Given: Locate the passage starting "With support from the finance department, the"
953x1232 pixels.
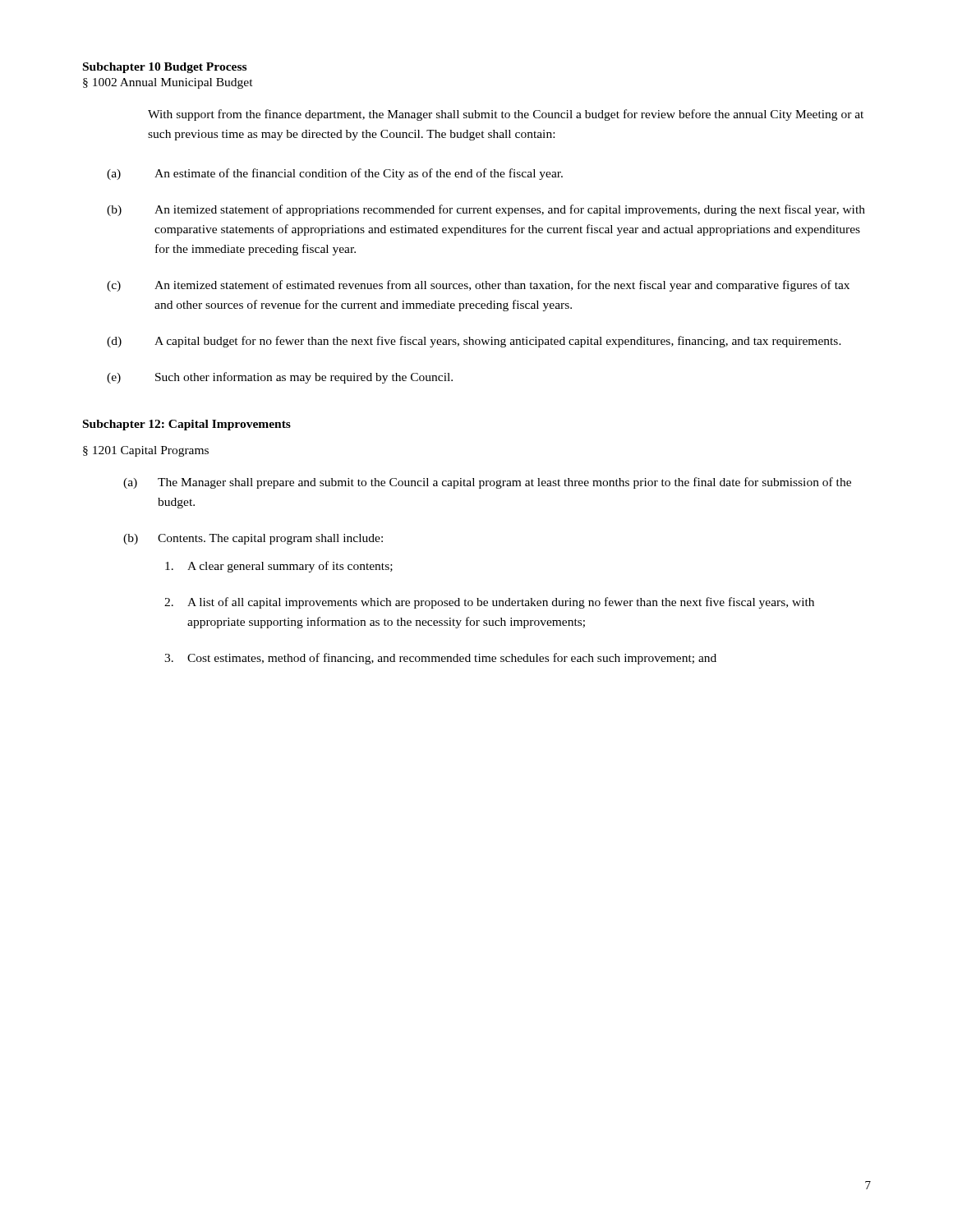Looking at the screenshot, I should (506, 124).
